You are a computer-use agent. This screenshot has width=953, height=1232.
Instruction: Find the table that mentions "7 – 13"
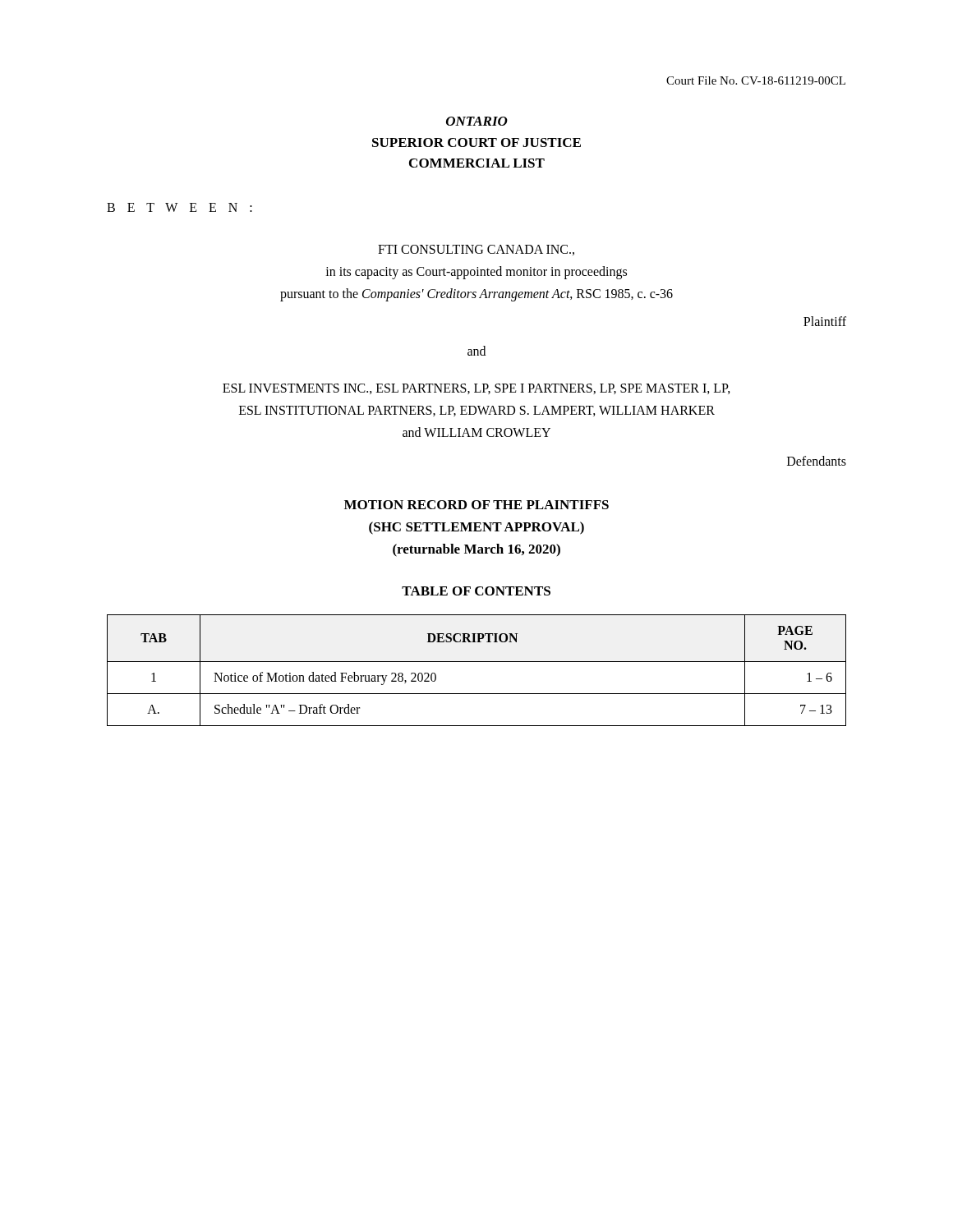tap(476, 670)
